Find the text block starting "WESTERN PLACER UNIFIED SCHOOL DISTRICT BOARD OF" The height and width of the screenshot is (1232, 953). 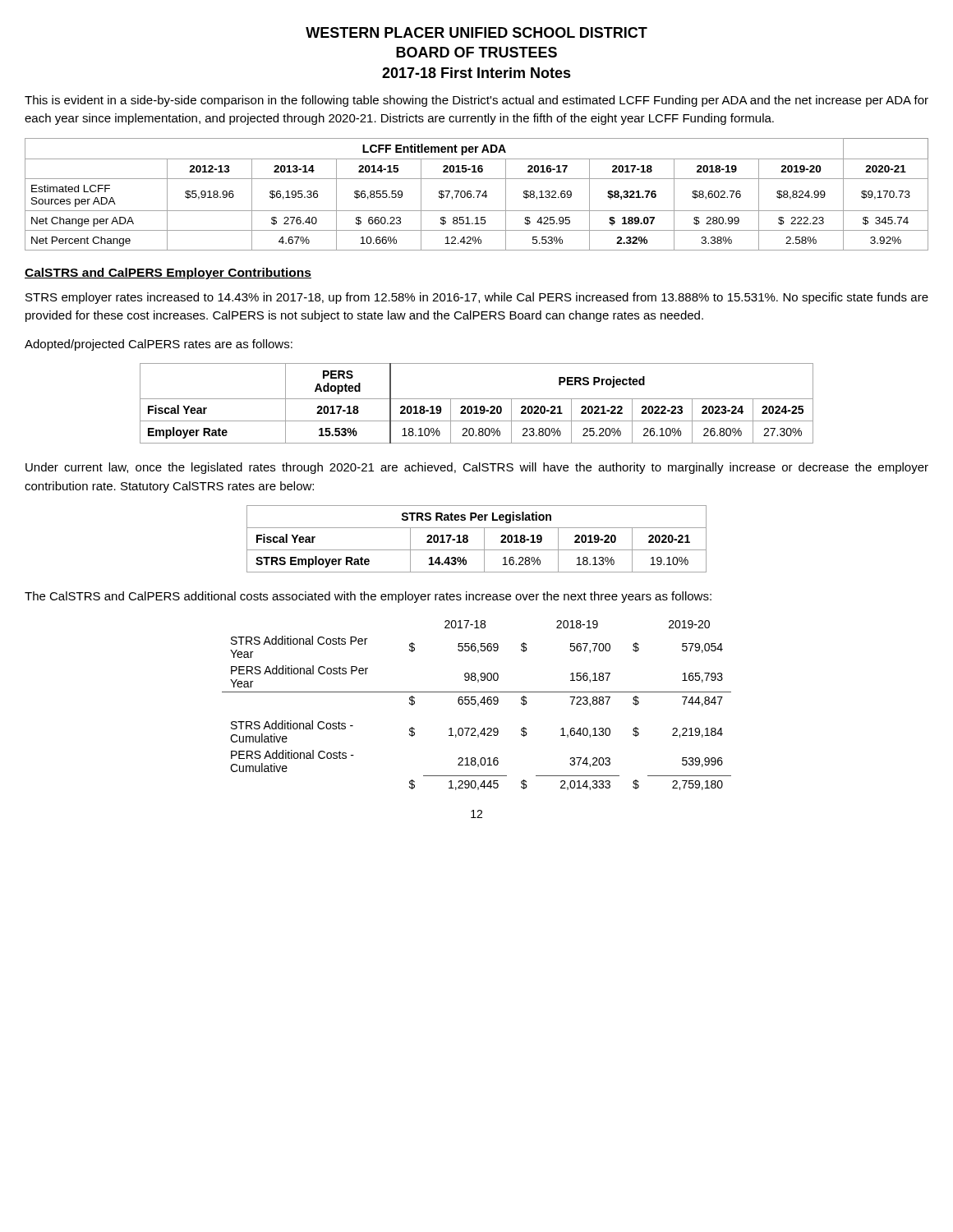[x=476, y=53]
